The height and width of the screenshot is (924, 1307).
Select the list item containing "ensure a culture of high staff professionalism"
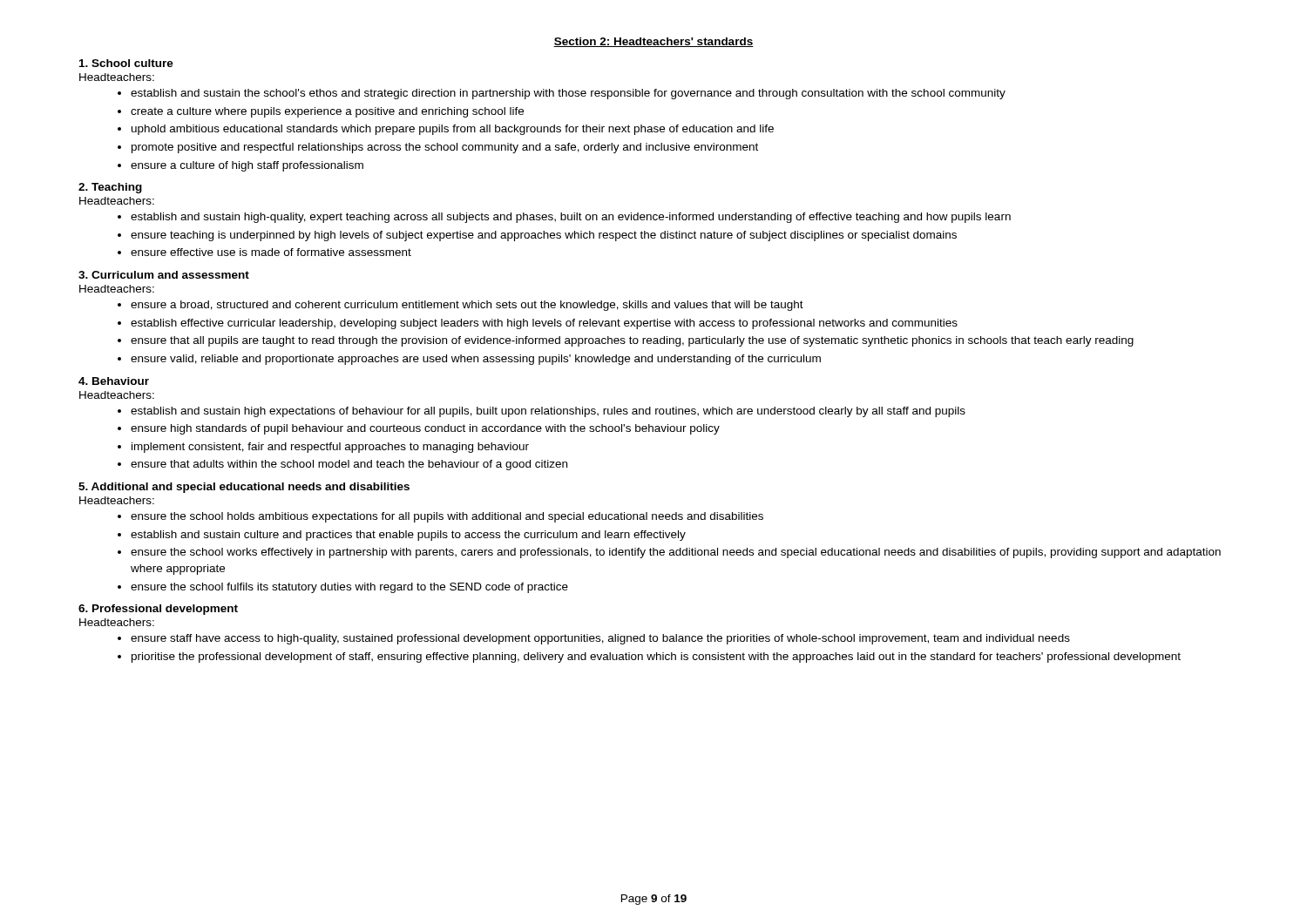pos(247,165)
